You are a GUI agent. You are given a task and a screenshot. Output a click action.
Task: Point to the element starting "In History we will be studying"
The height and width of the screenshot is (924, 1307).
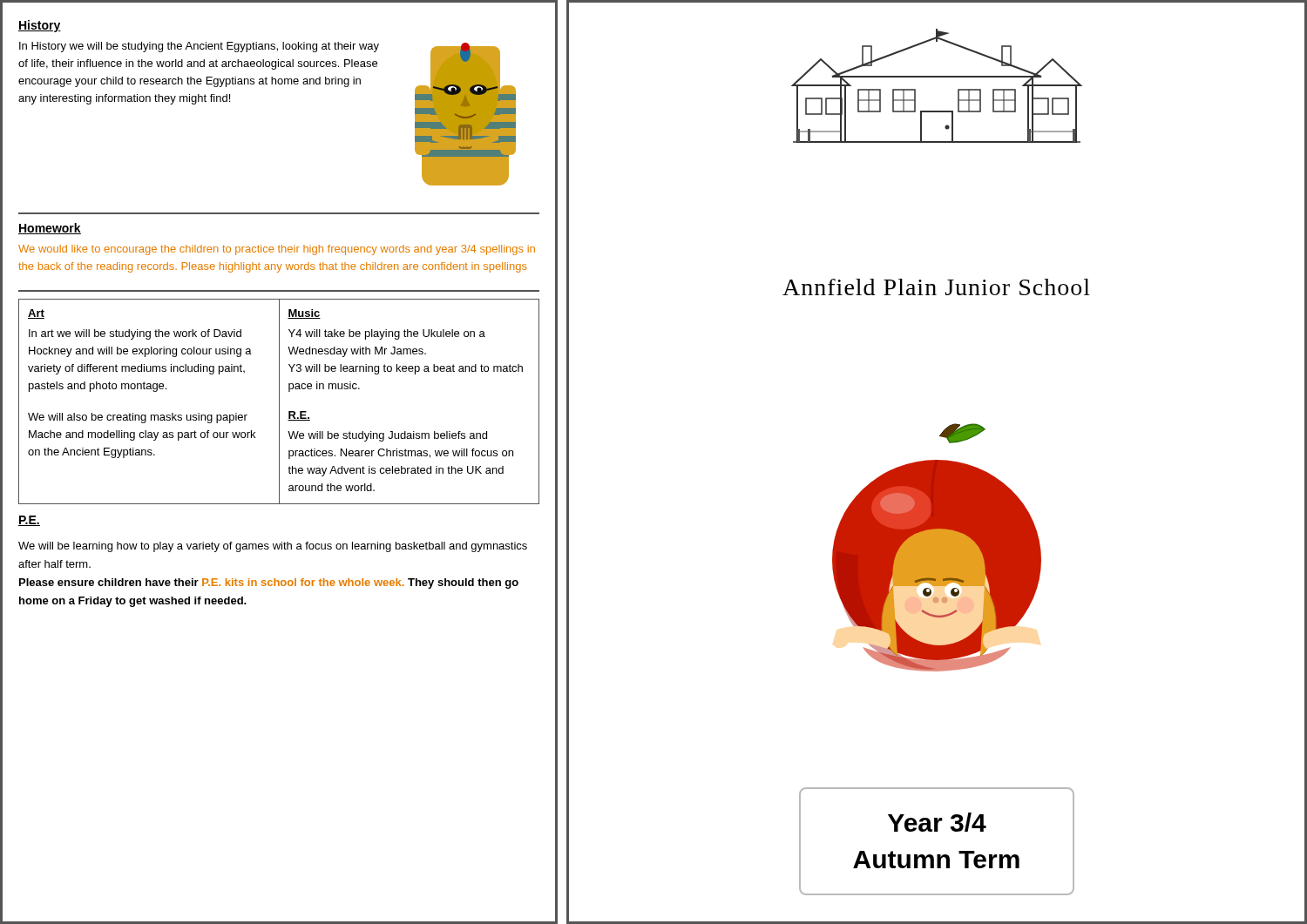[x=199, y=72]
